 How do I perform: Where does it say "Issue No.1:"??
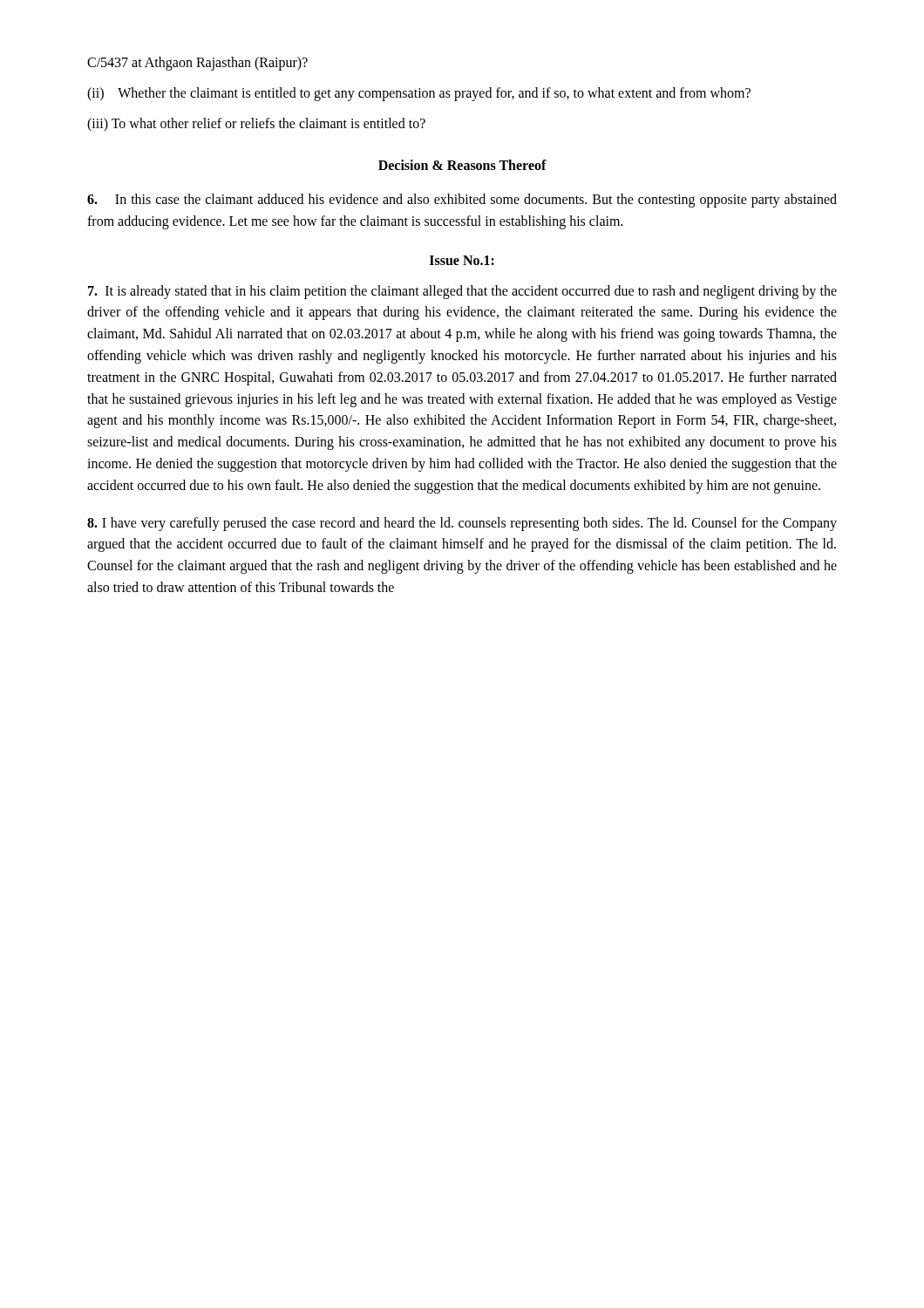(462, 260)
